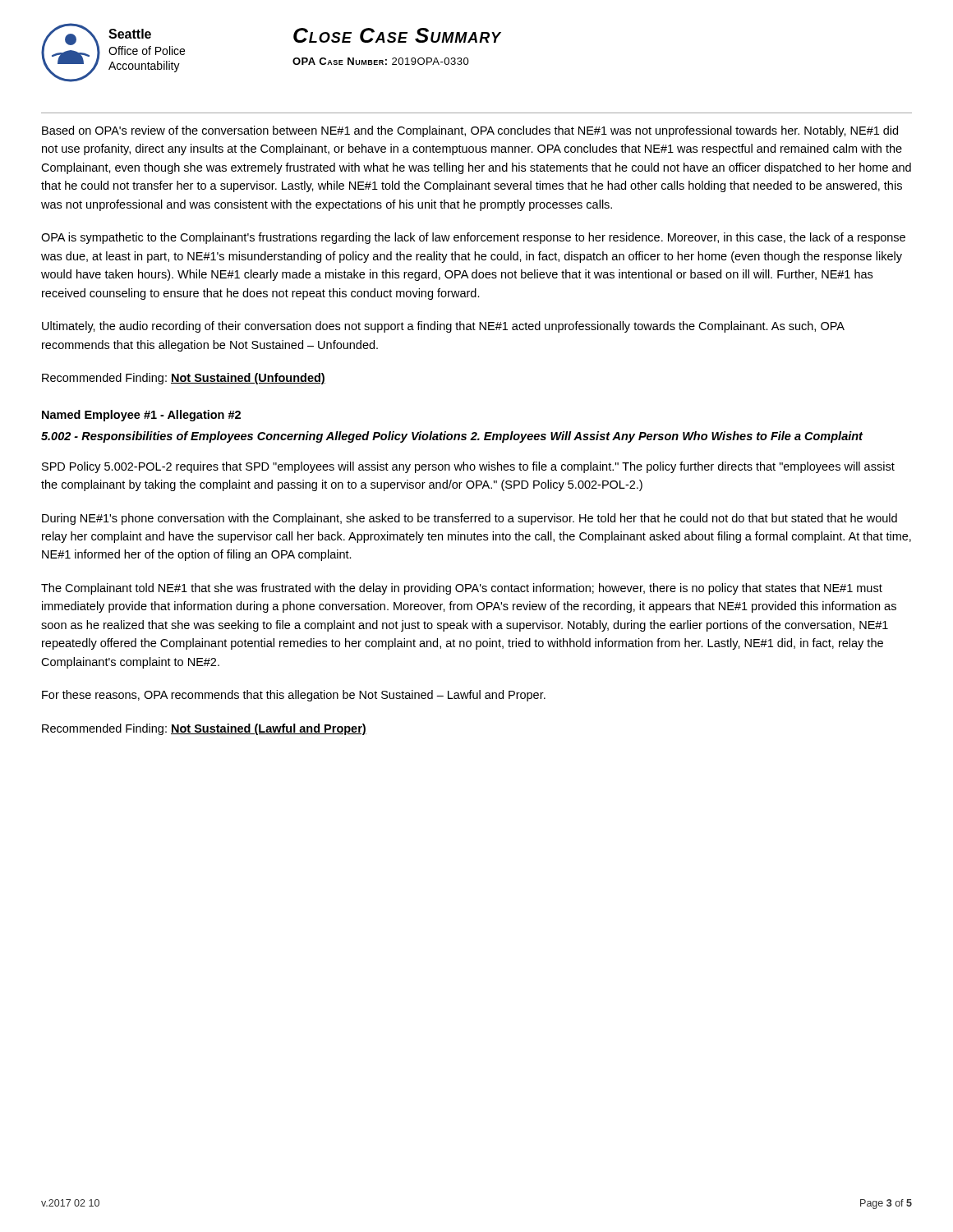Select the text block with the text "Based on OPA's review of the conversation"
Screen dimensions: 1232x953
pos(476,167)
